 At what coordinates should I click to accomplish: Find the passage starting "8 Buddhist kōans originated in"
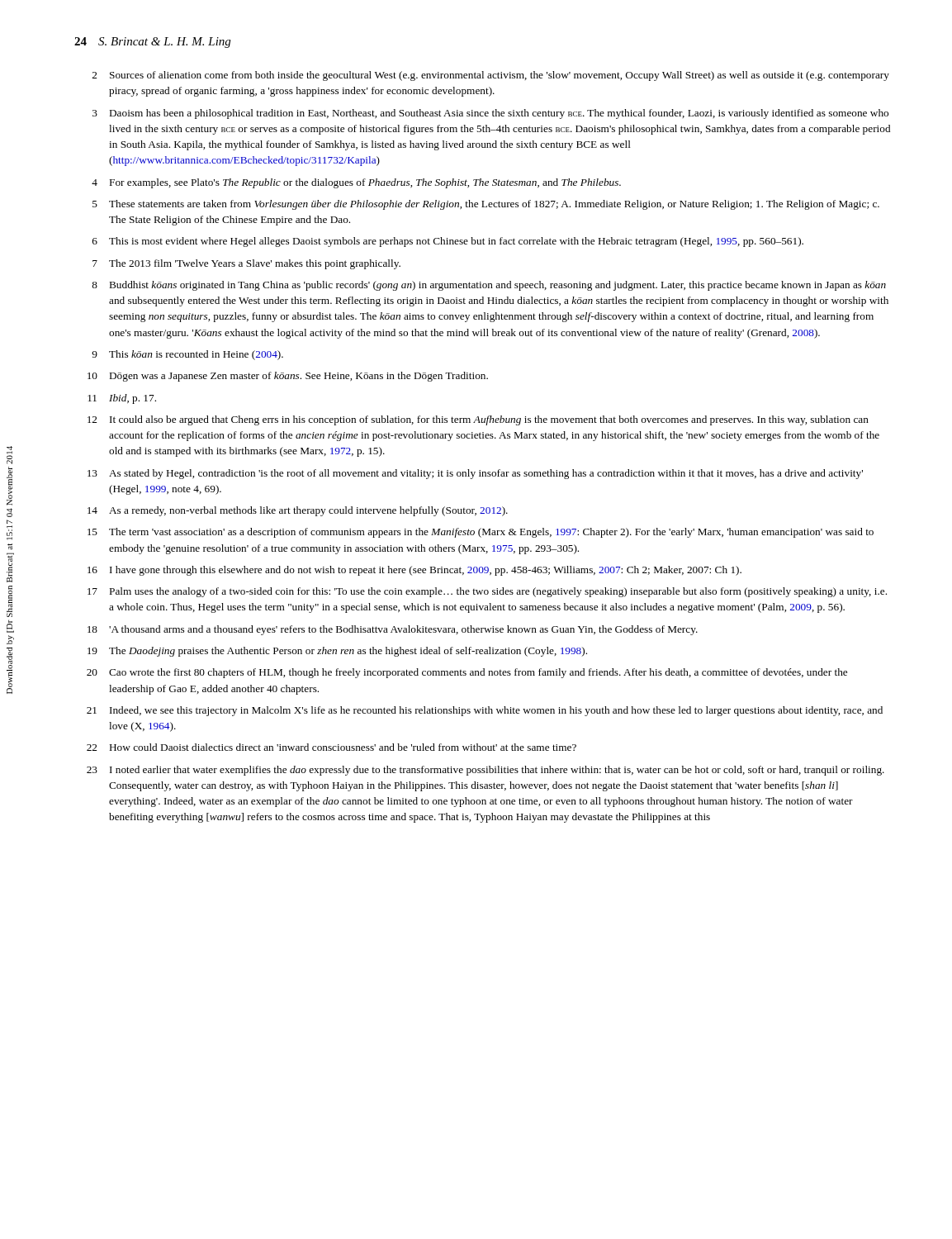(x=483, y=309)
